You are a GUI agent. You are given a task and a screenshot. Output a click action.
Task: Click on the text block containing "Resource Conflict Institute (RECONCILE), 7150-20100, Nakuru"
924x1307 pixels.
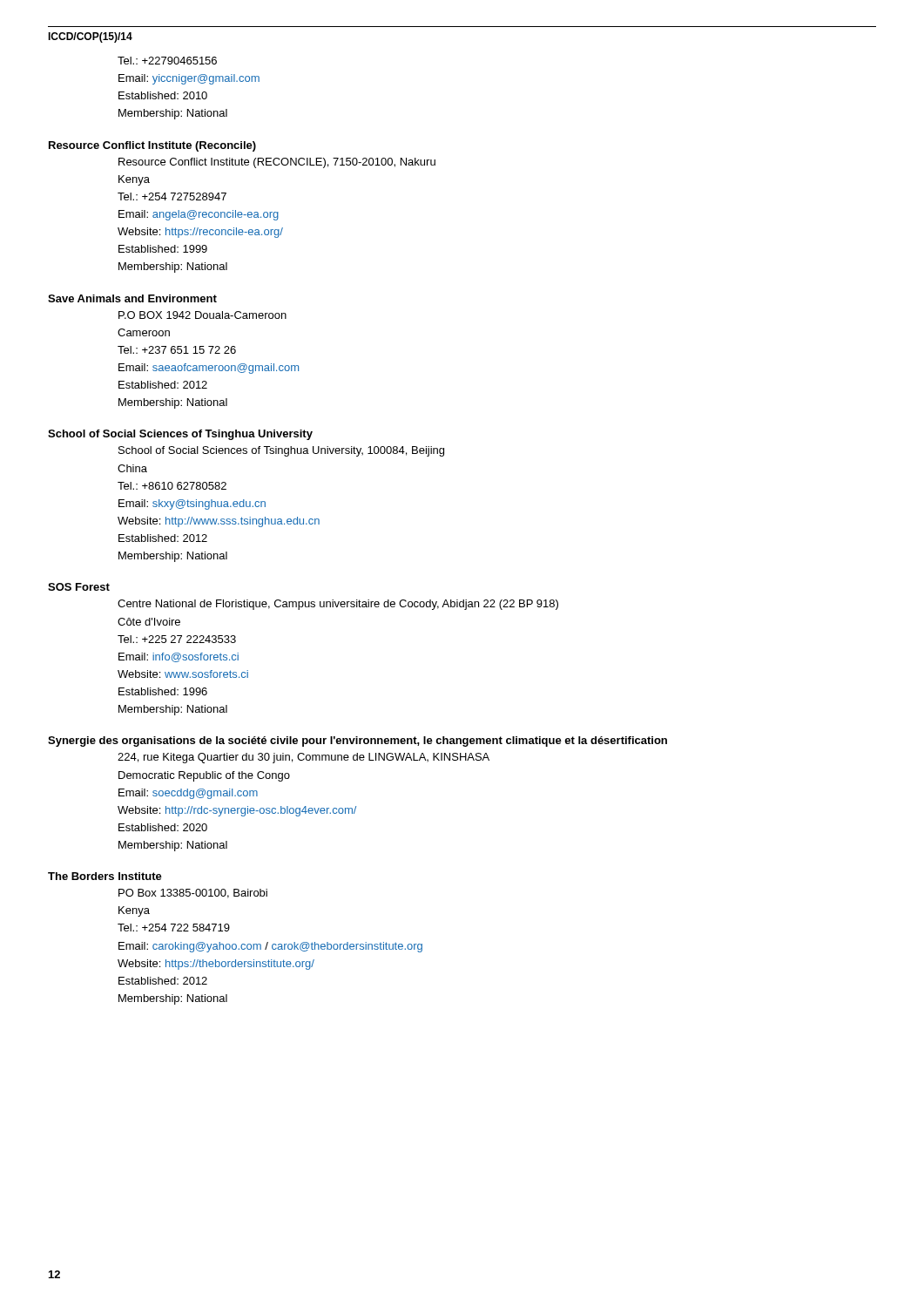click(277, 214)
